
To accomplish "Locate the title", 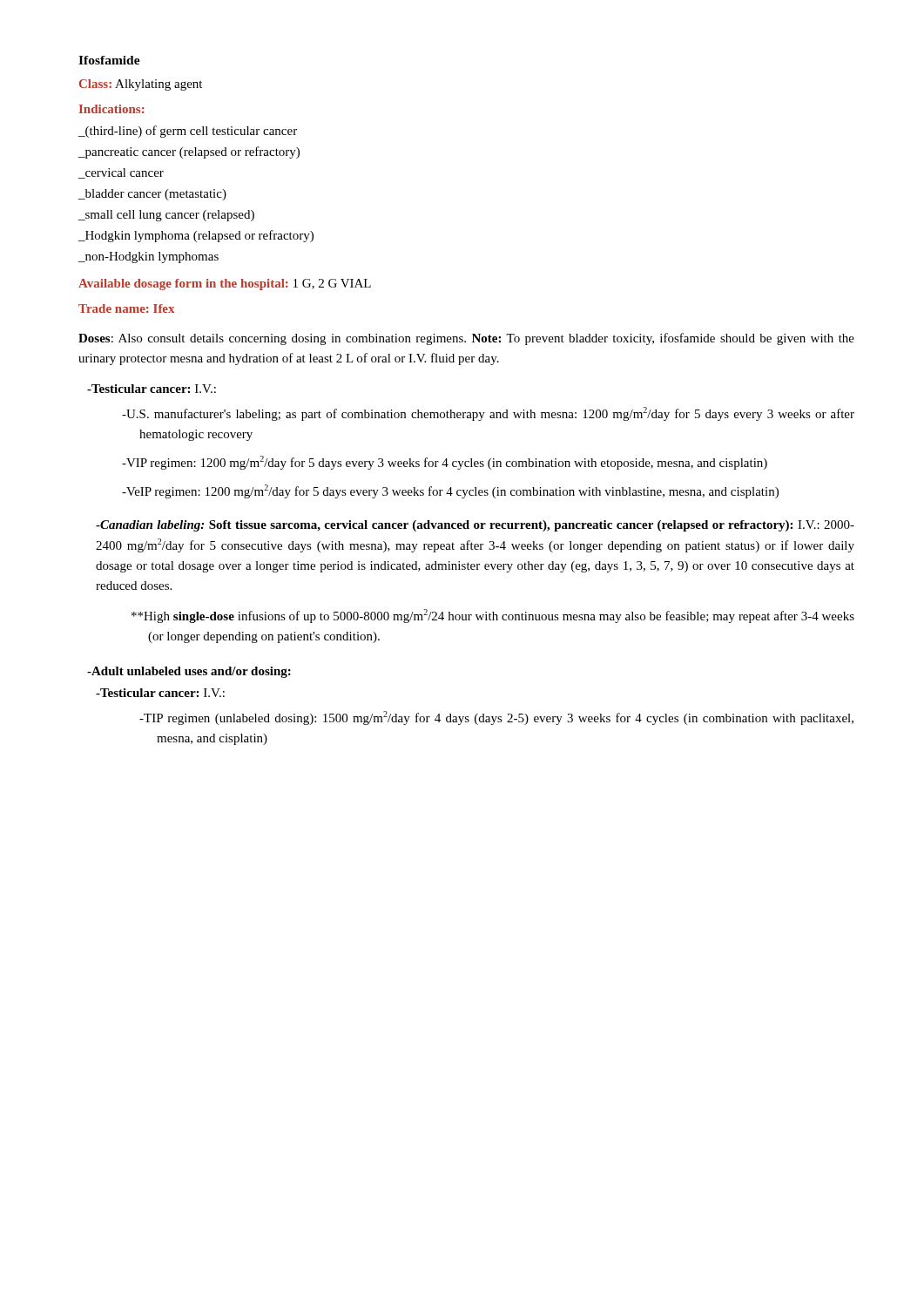I will (109, 60).
